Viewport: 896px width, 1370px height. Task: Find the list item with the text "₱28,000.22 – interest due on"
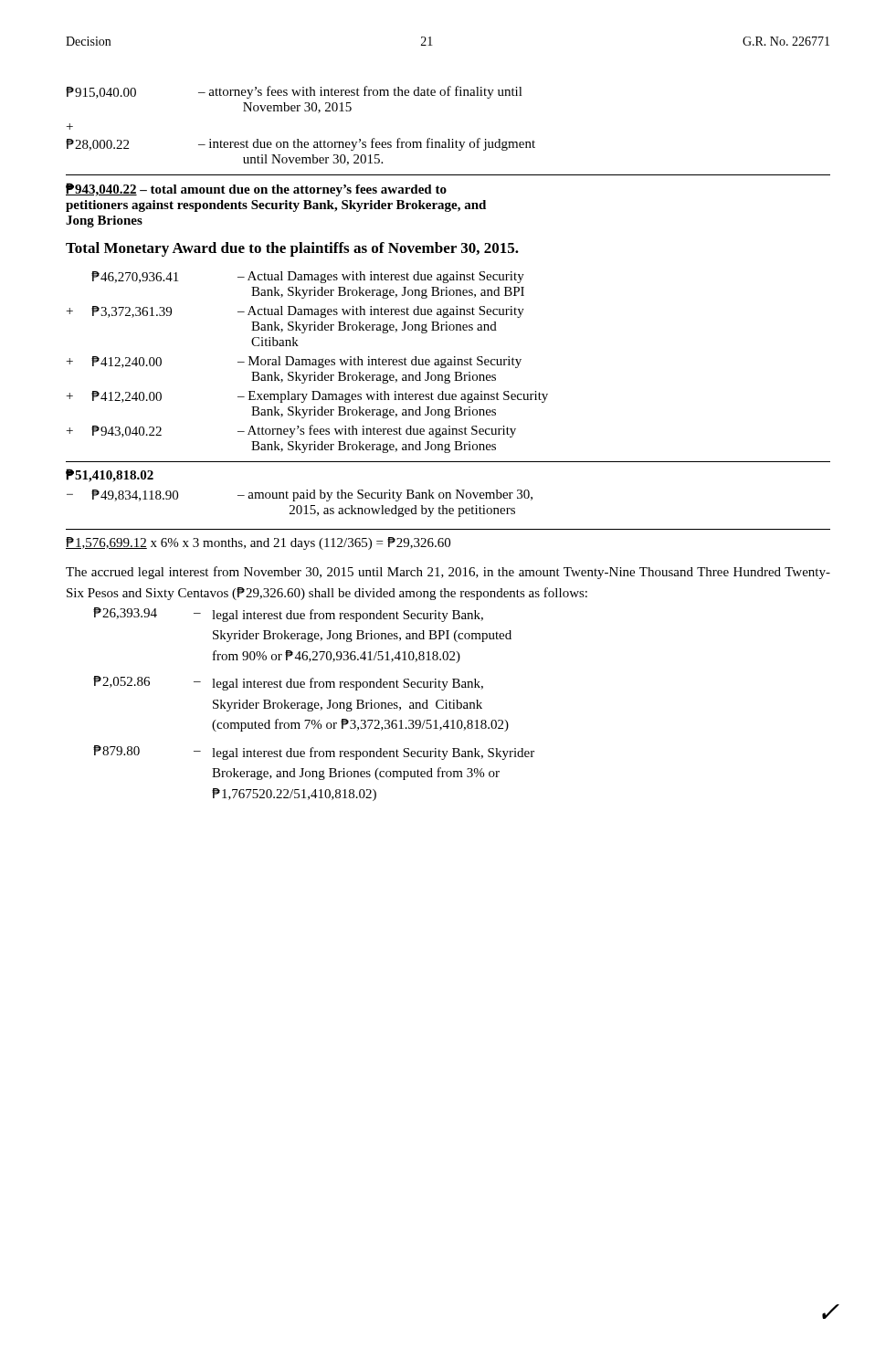click(x=448, y=152)
